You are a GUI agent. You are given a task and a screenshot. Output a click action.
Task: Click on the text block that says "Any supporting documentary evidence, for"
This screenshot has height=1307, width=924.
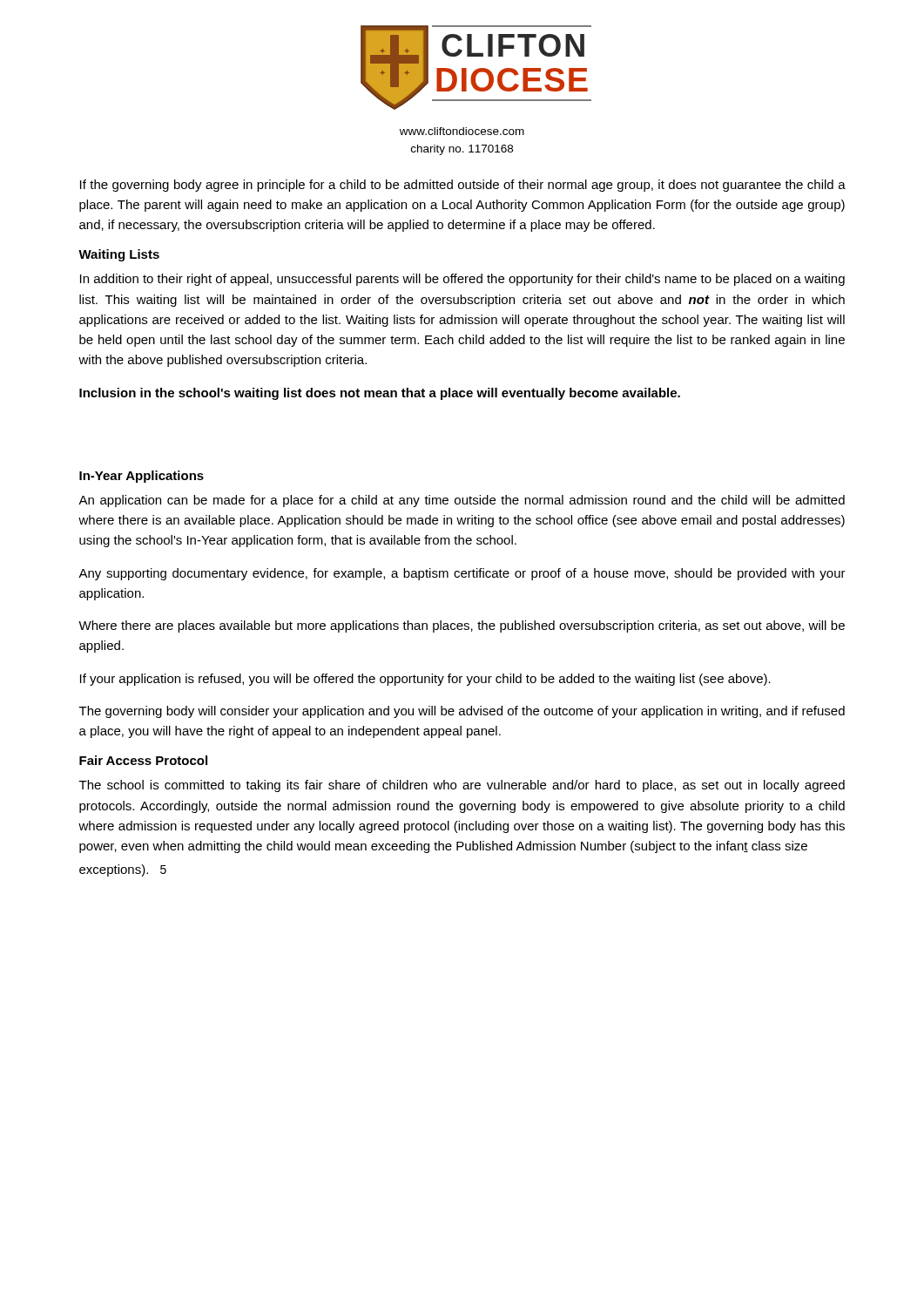(x=462, y=583)
